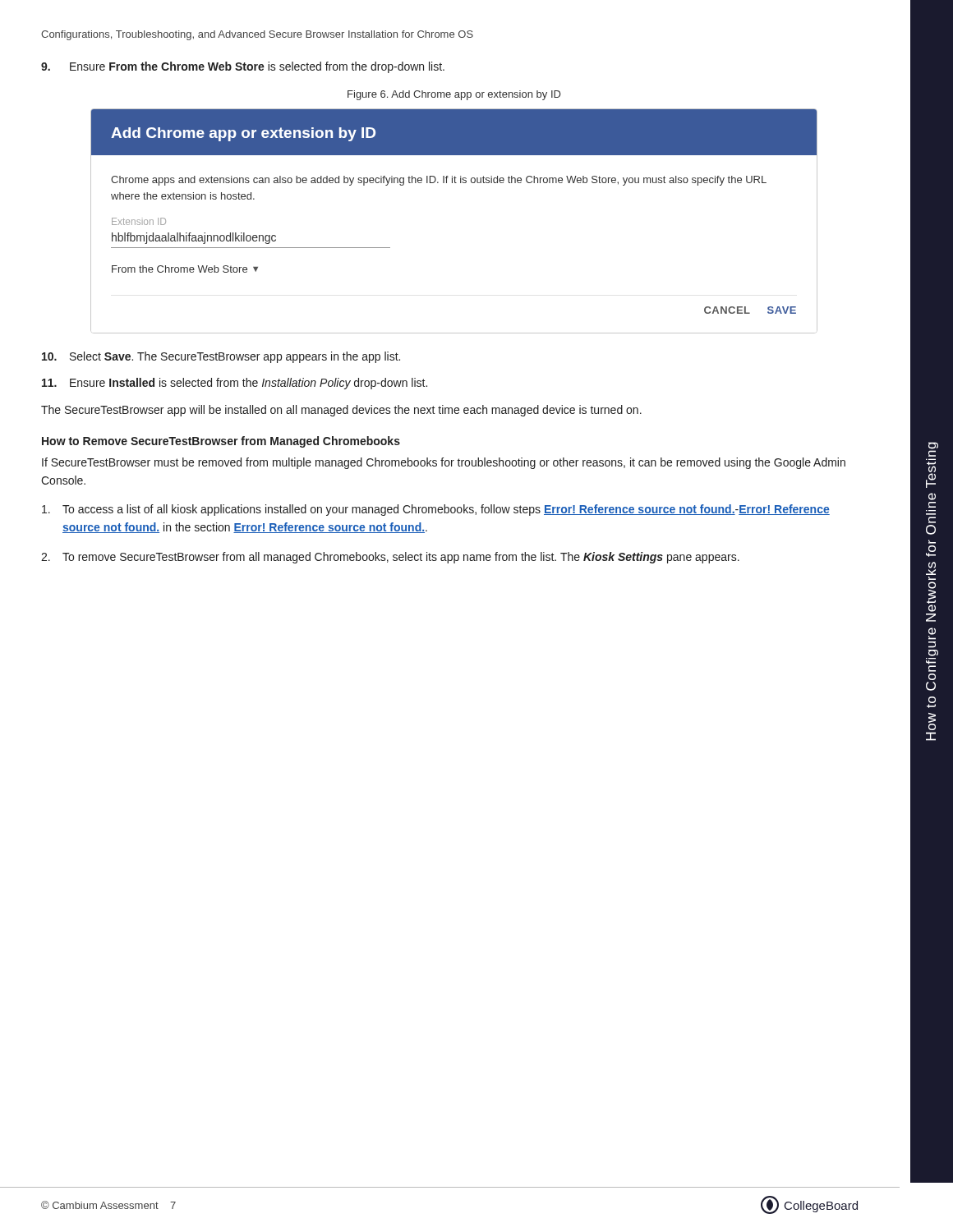The image size is (953, 1232).
Task: Find the list item with the text "To access a"
Action: coord(454,519)
